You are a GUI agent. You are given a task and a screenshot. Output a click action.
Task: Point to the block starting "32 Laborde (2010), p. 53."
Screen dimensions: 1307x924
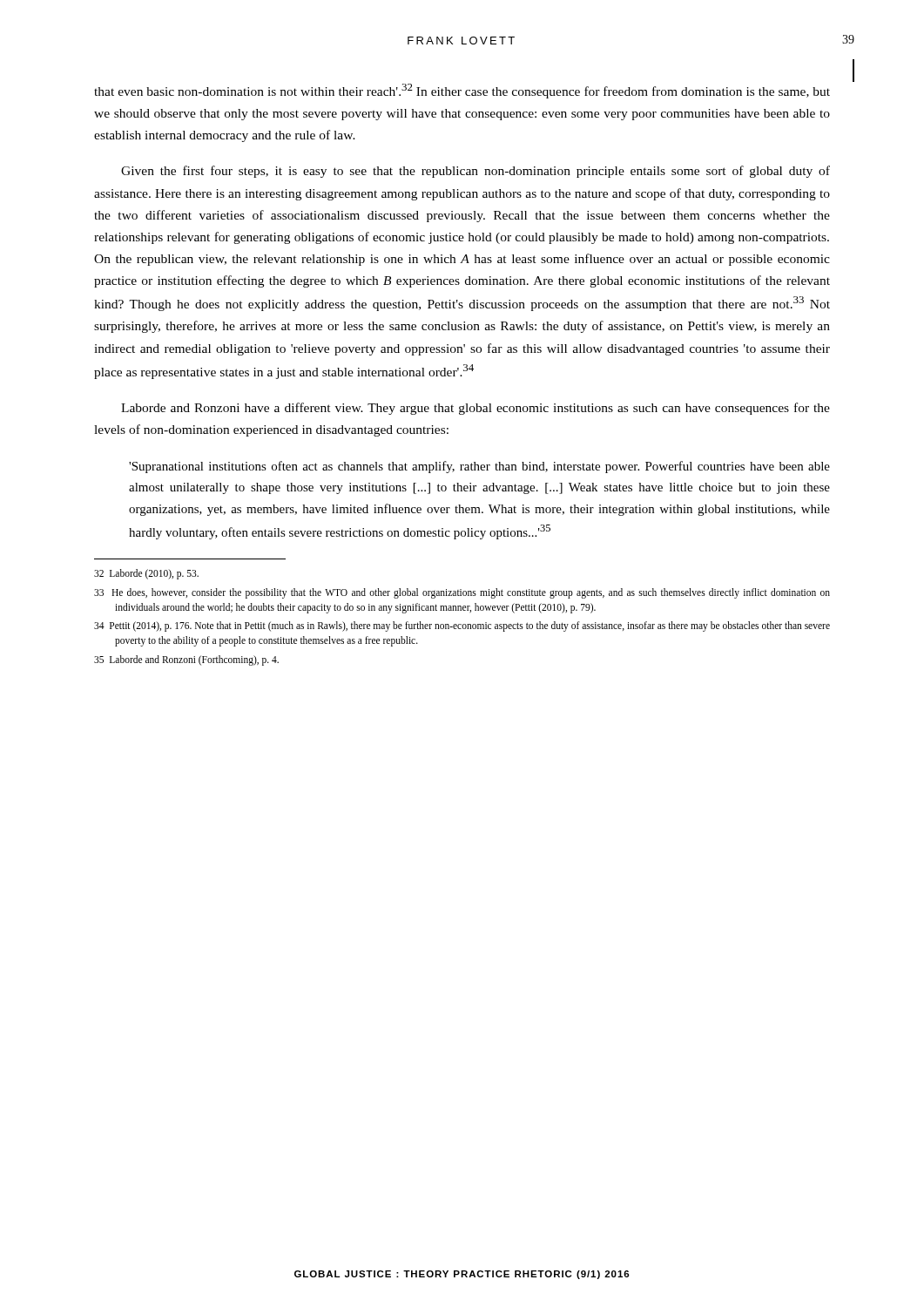[x=147, y=574]
